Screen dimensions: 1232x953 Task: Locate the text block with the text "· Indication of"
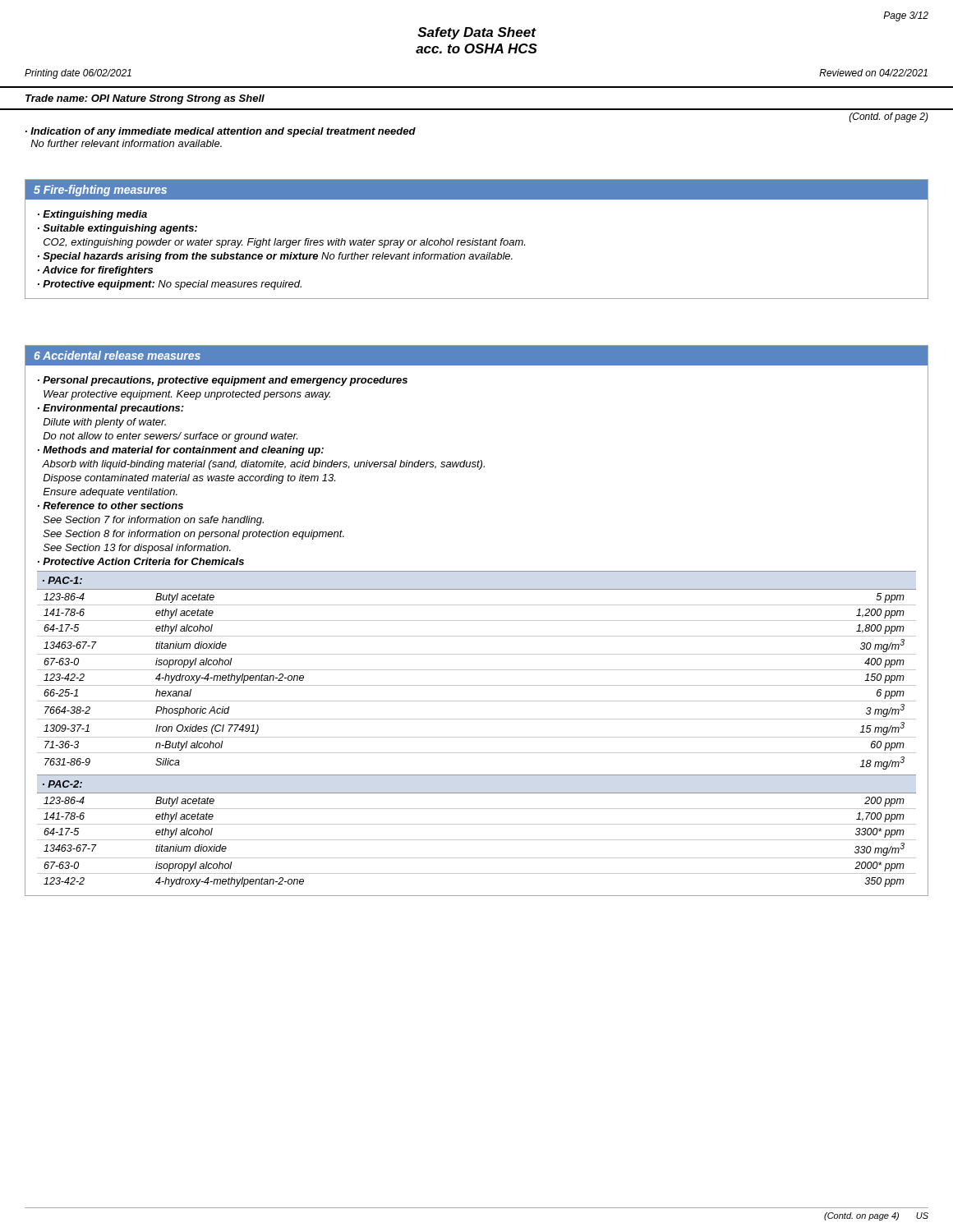[x=221, y=132]
